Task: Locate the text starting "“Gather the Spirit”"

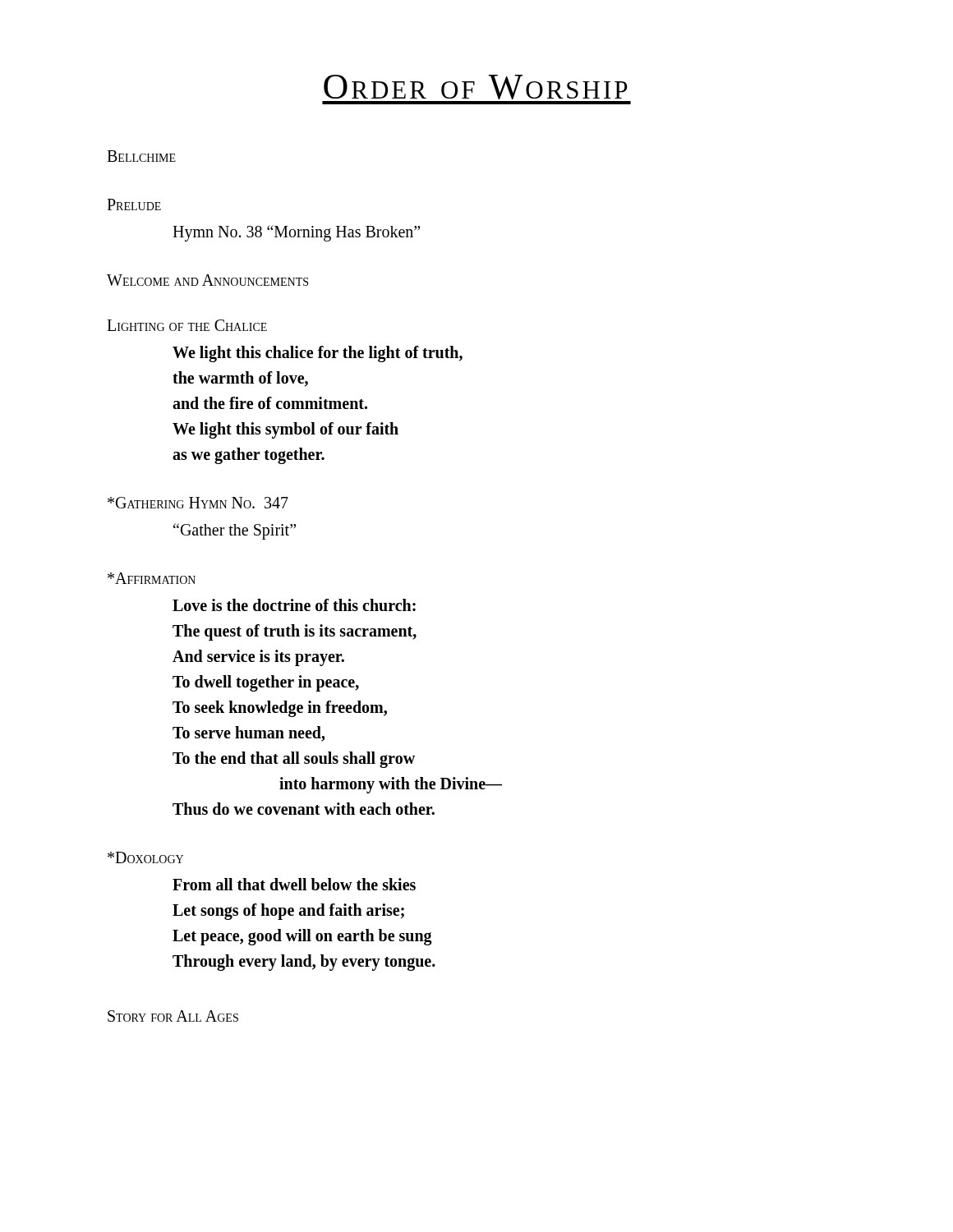Action: click(x=235, y=531)
